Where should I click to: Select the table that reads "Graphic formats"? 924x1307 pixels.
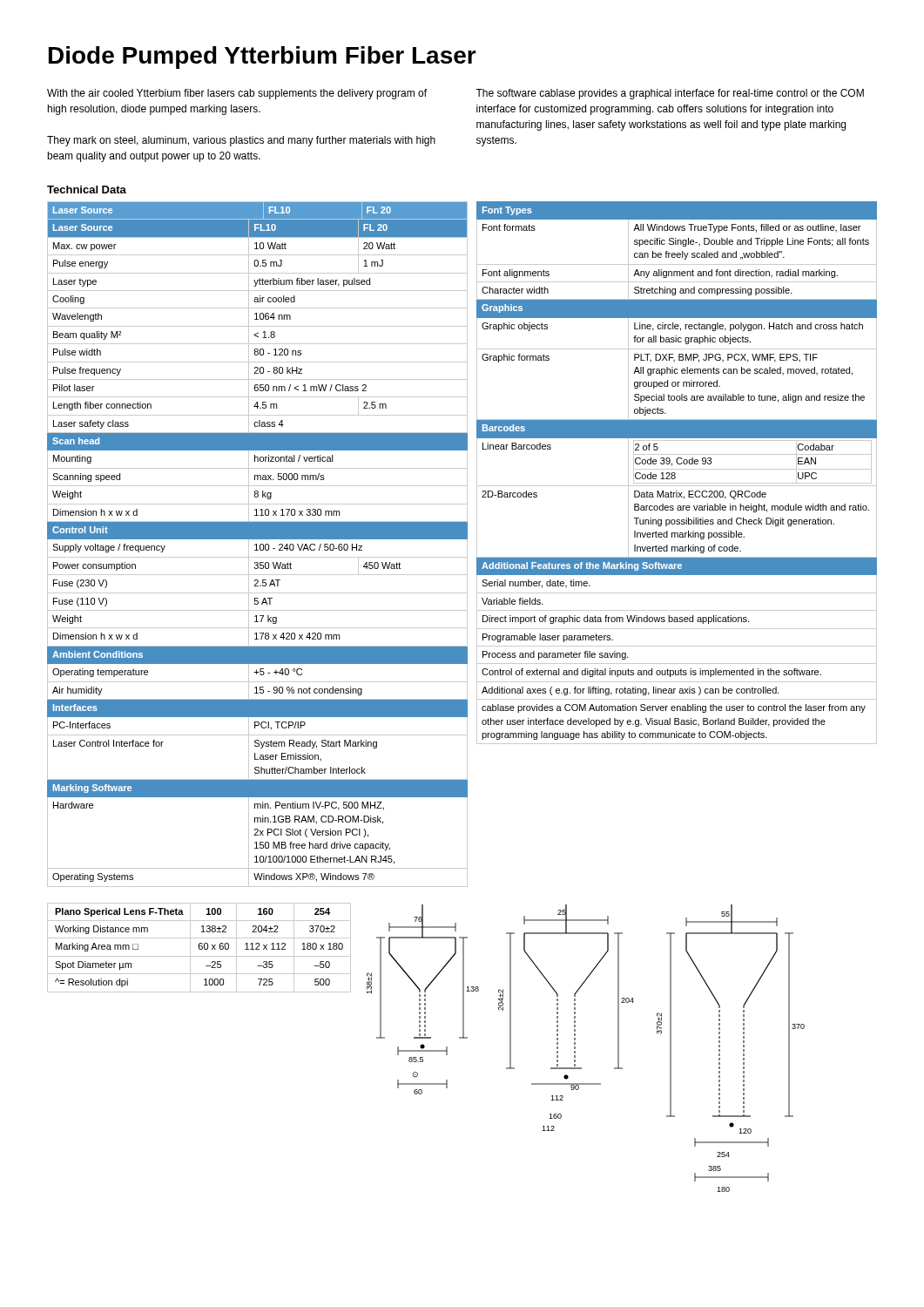click(x=677, y=473)
